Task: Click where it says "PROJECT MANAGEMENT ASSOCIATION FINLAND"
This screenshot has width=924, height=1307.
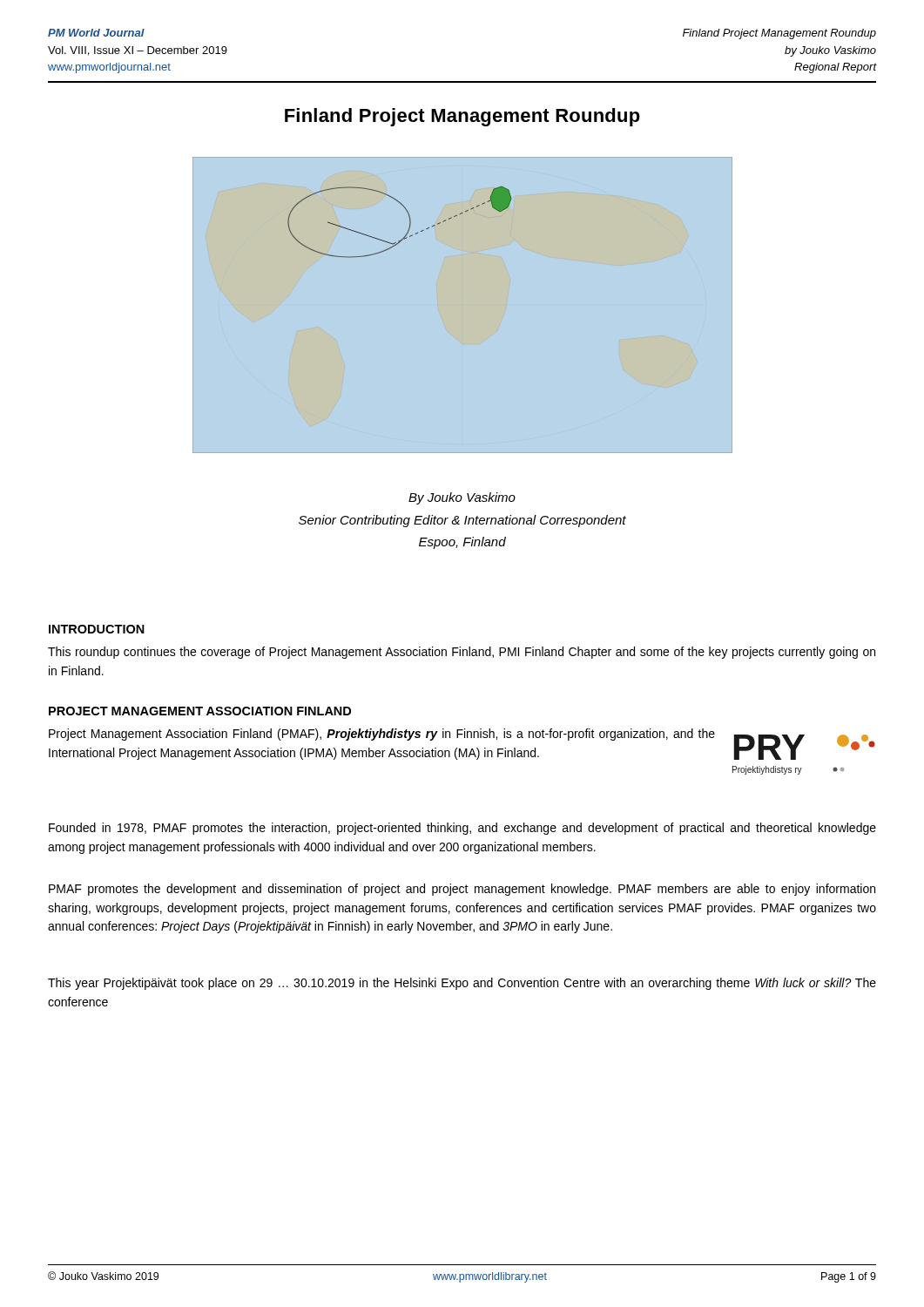Action: (x=200, y=711)
